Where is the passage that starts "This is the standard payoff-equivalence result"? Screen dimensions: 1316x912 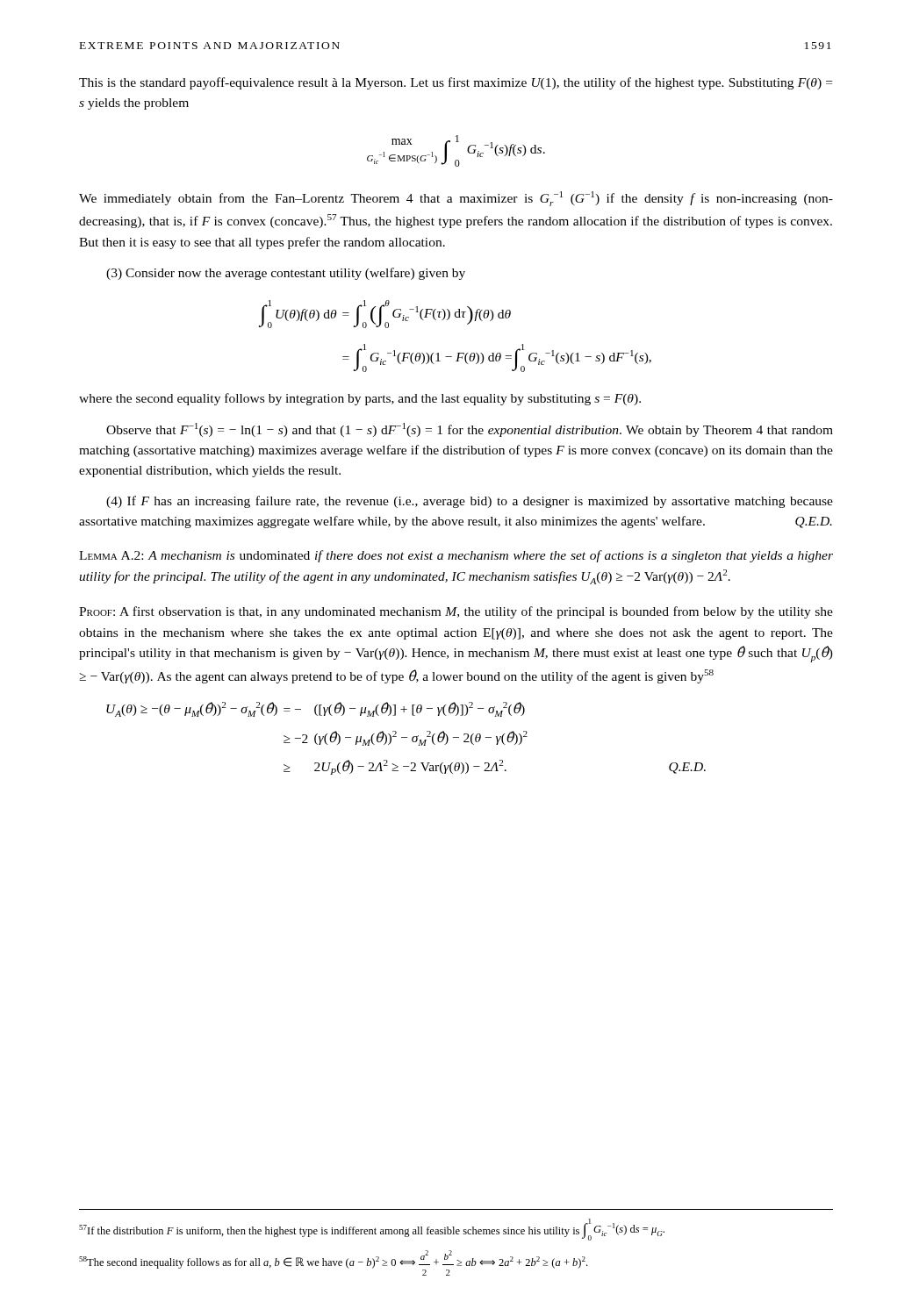[x=456, y=92]
